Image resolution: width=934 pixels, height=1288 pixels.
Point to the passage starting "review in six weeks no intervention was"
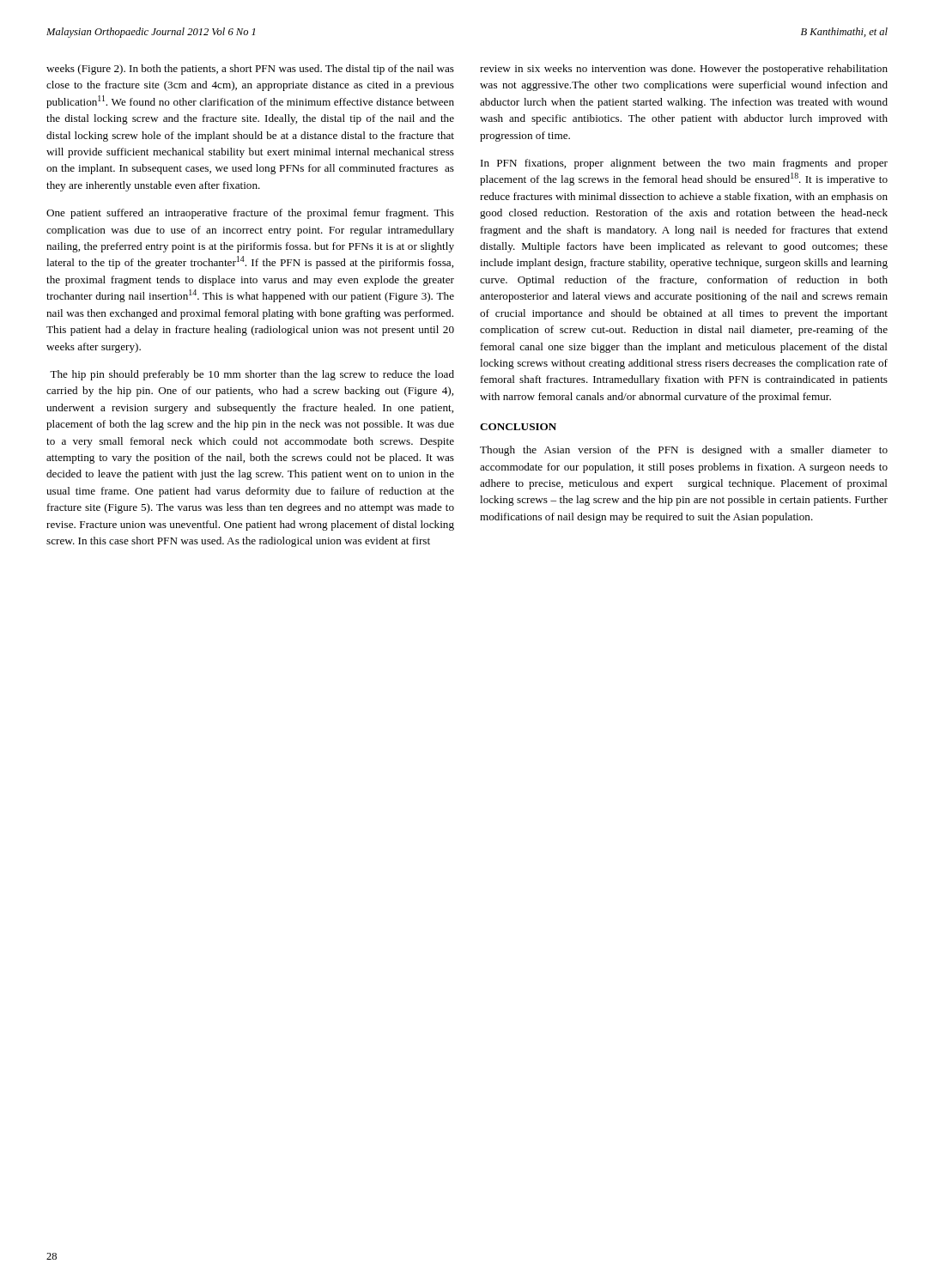(684, 102)
